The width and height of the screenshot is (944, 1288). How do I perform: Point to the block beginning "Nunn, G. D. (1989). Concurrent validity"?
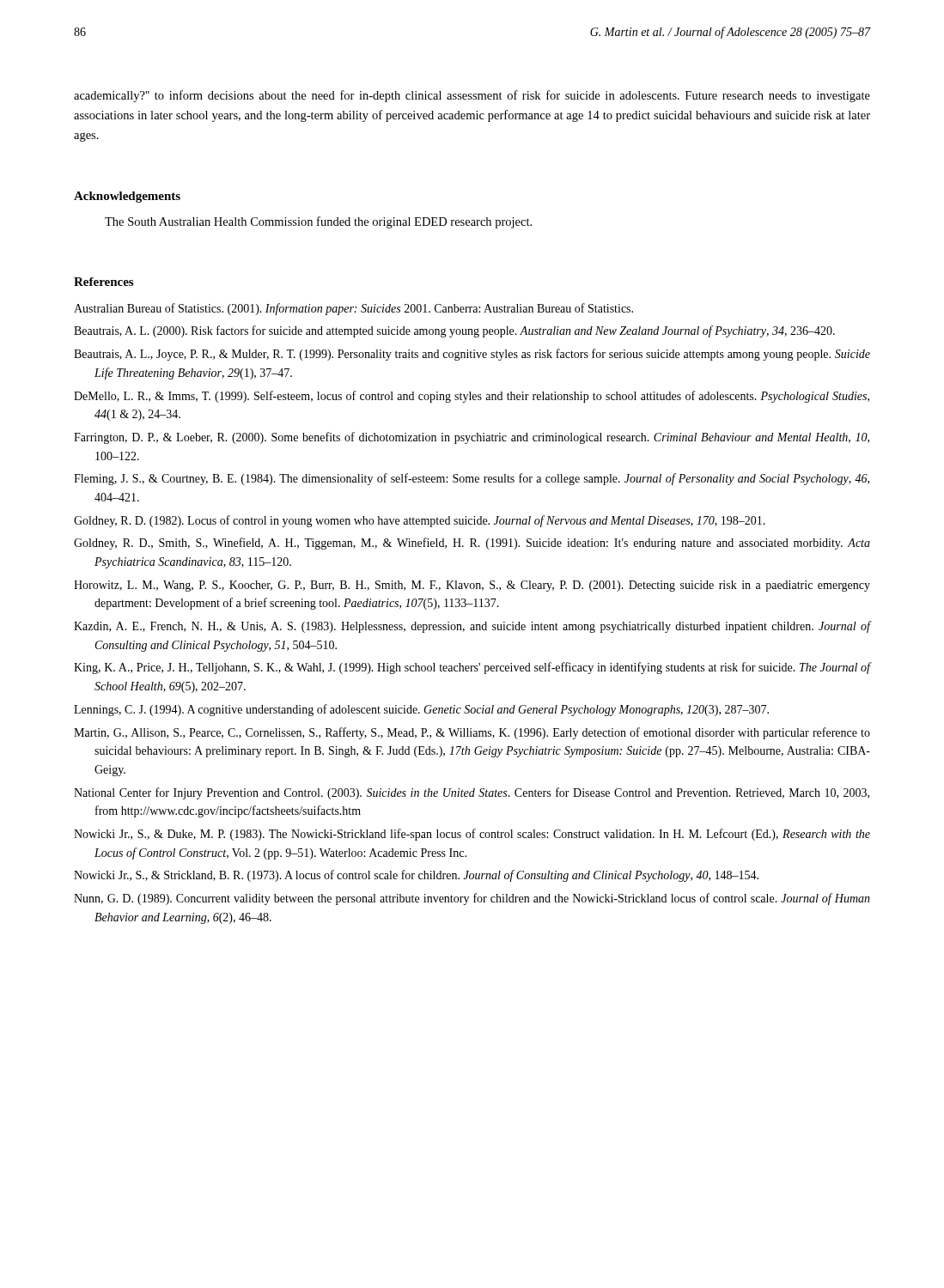click(x=472, y=908)
